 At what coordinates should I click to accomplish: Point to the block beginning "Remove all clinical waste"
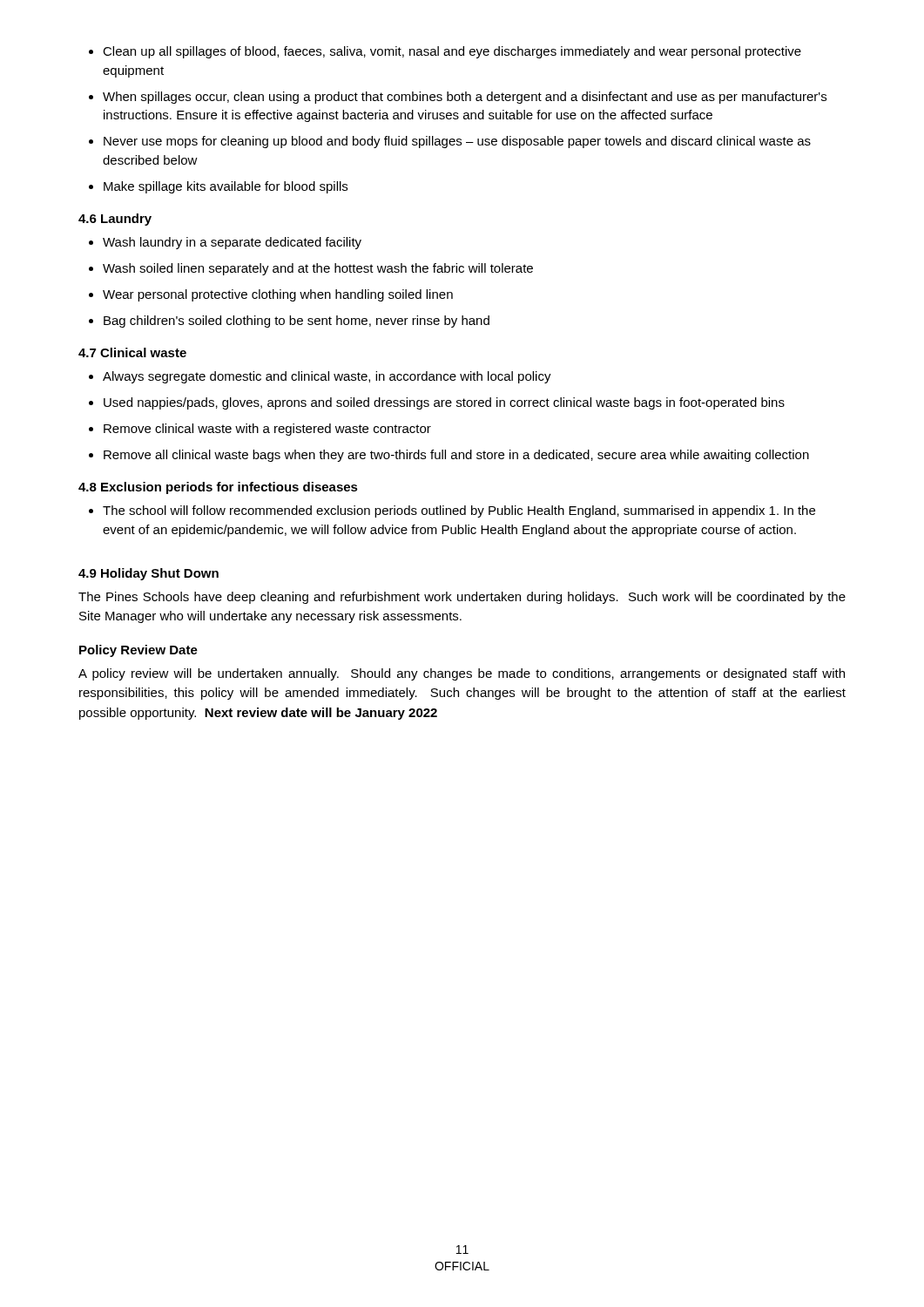(456, 454)
